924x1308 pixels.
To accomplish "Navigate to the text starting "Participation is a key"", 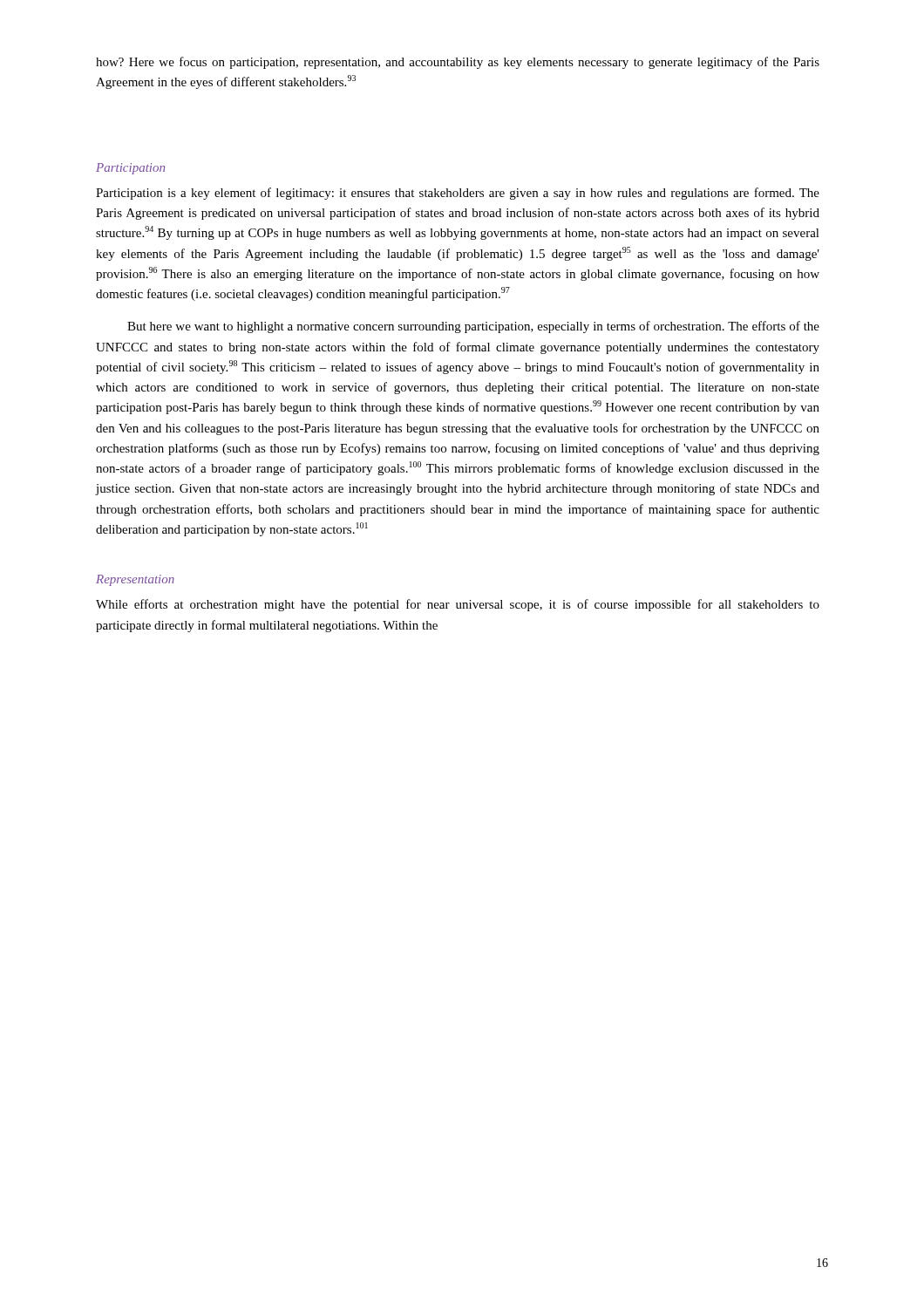I will [458, 361].
